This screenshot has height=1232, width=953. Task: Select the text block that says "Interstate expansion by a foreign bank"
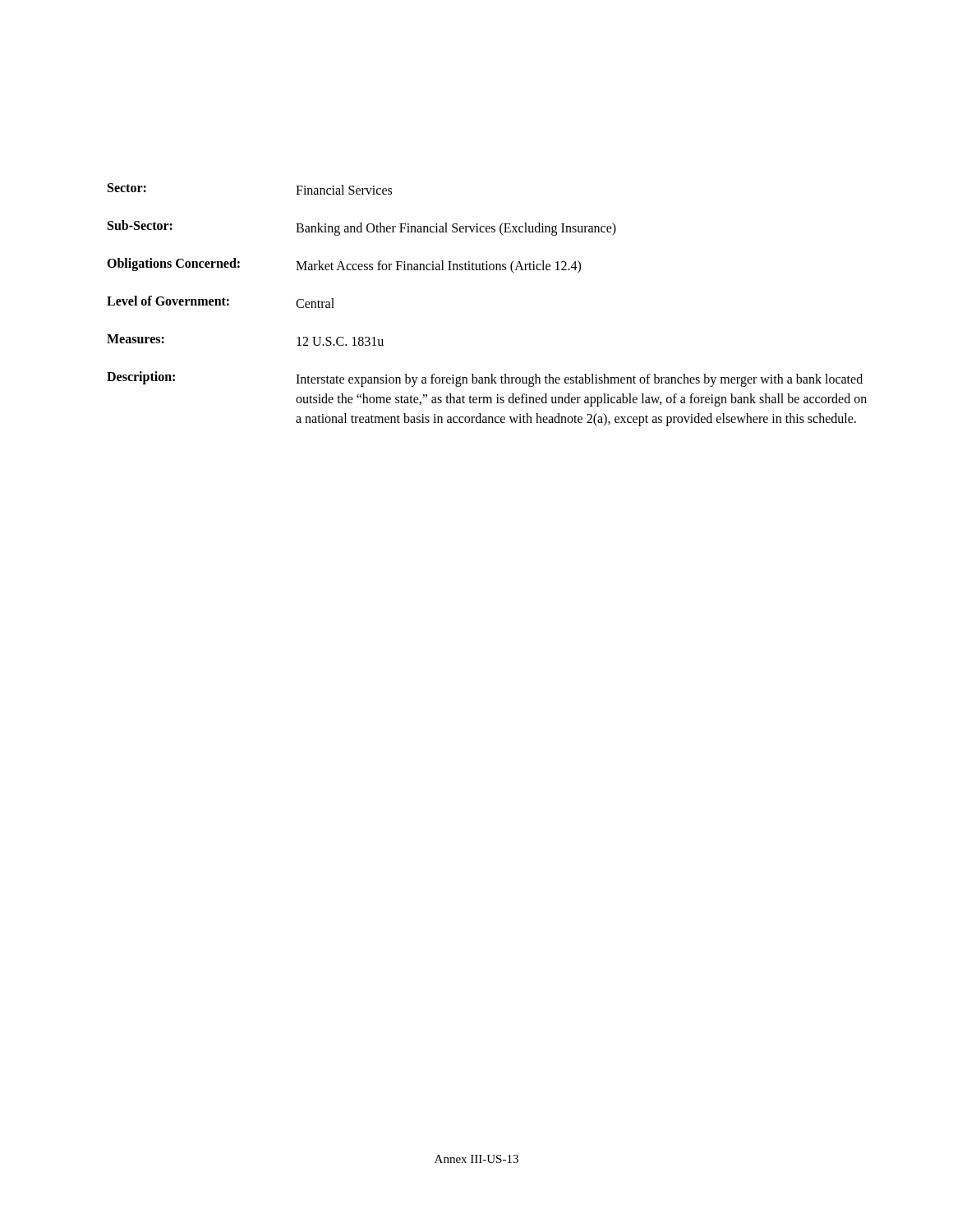(581, 399)
